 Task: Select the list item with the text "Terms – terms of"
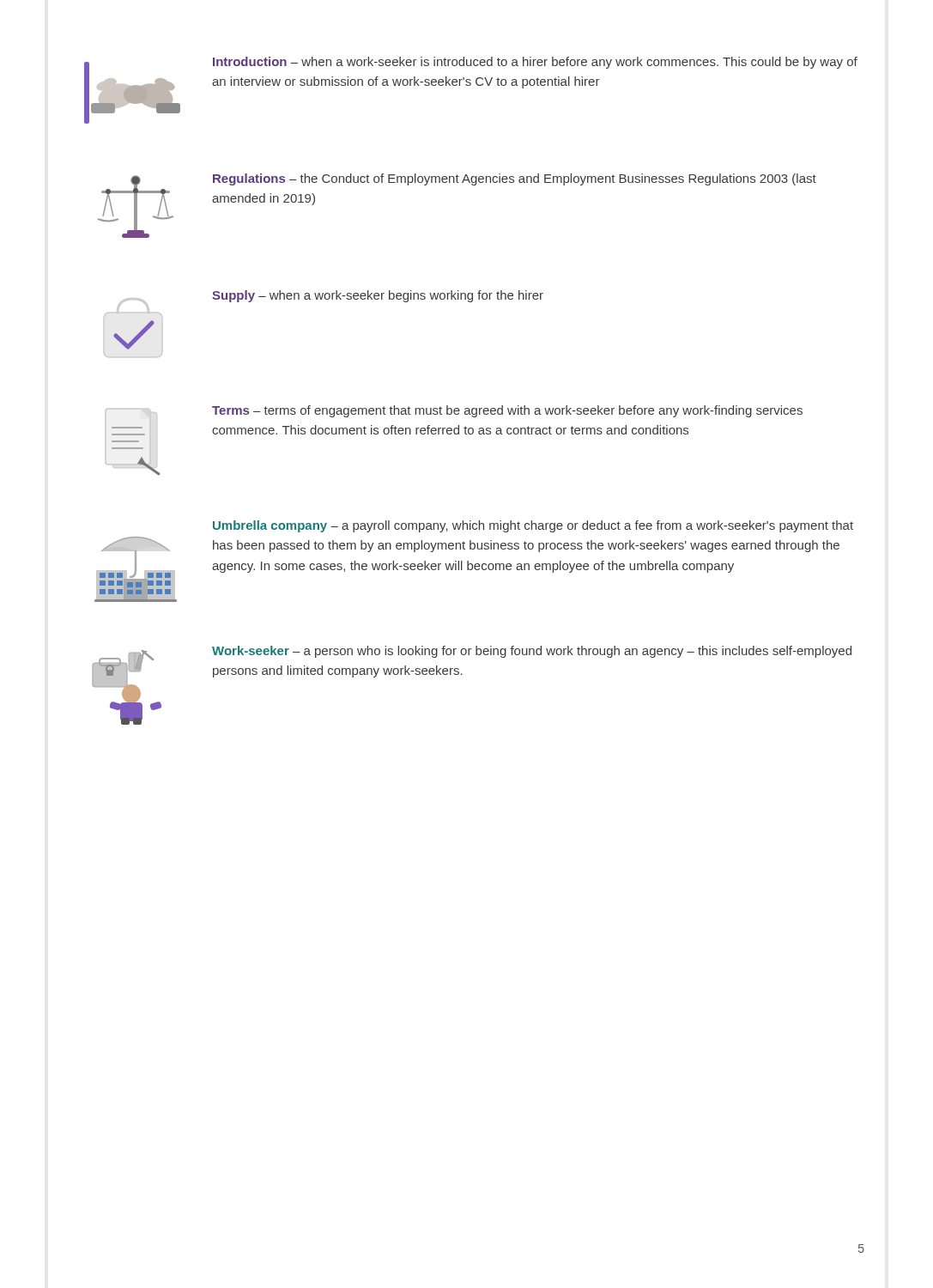click(x=466, y=440)
